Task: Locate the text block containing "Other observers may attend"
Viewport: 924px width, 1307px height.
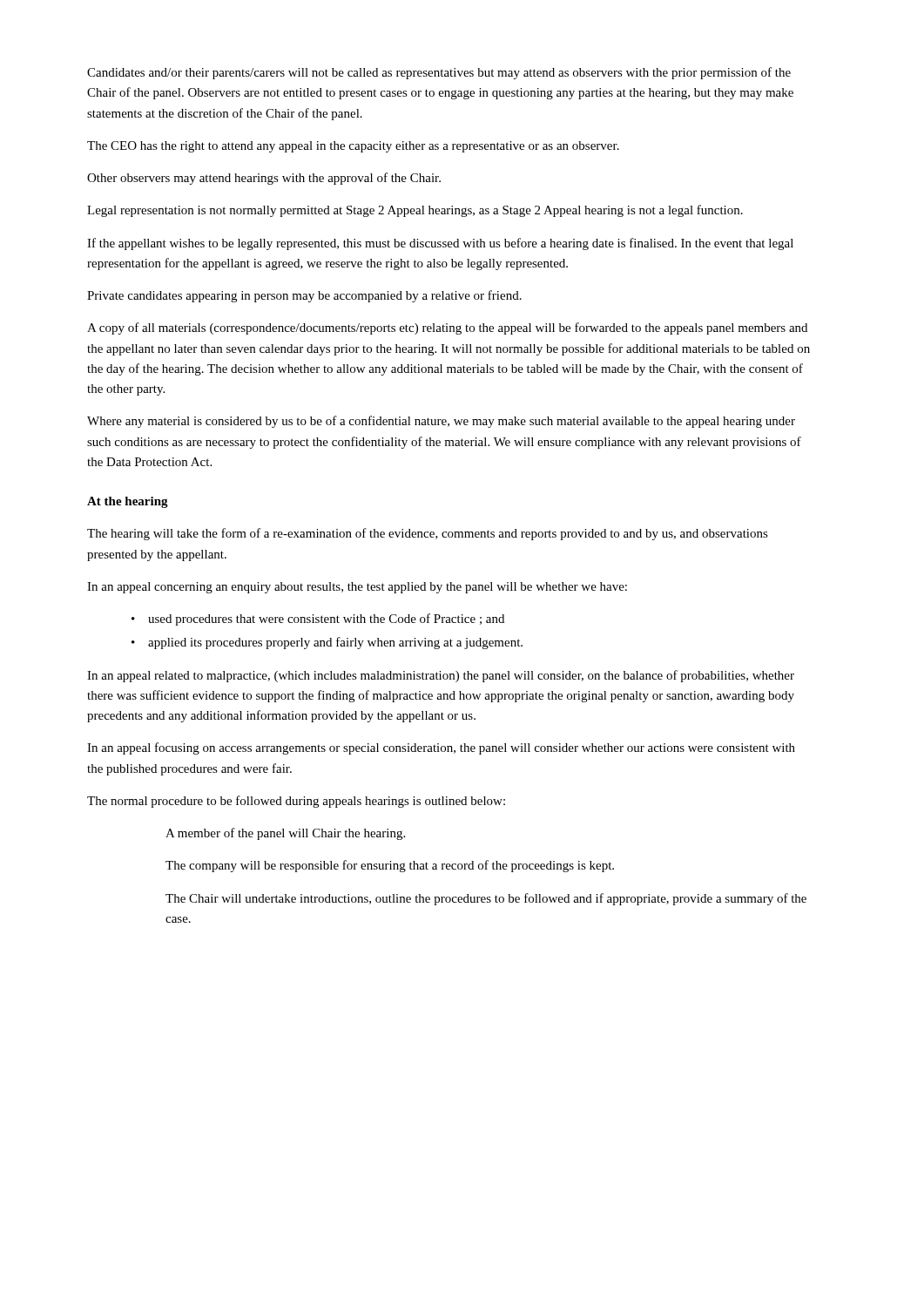Action: pos(264,178)
